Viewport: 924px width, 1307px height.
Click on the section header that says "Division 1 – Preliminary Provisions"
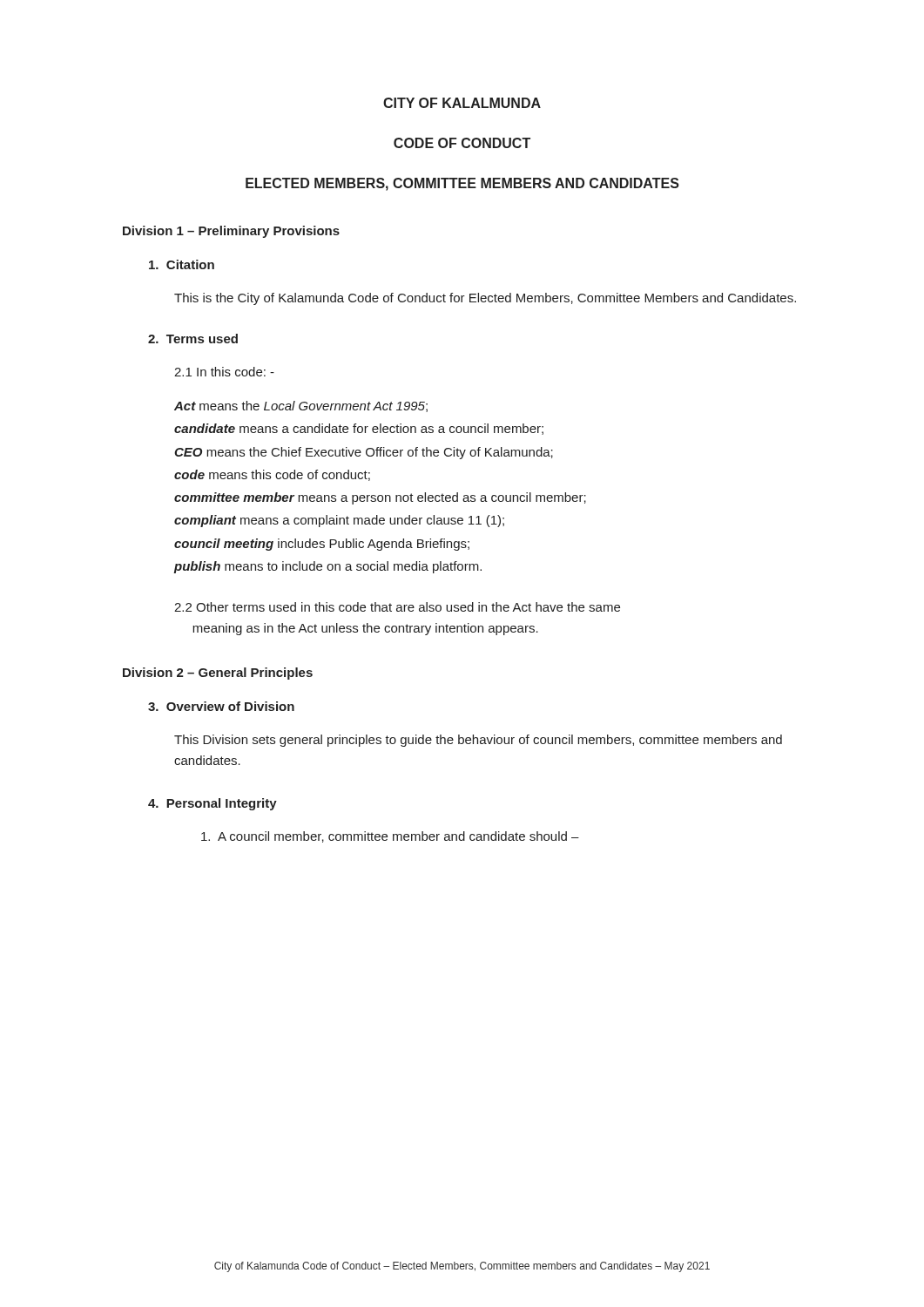pos(231,230)
